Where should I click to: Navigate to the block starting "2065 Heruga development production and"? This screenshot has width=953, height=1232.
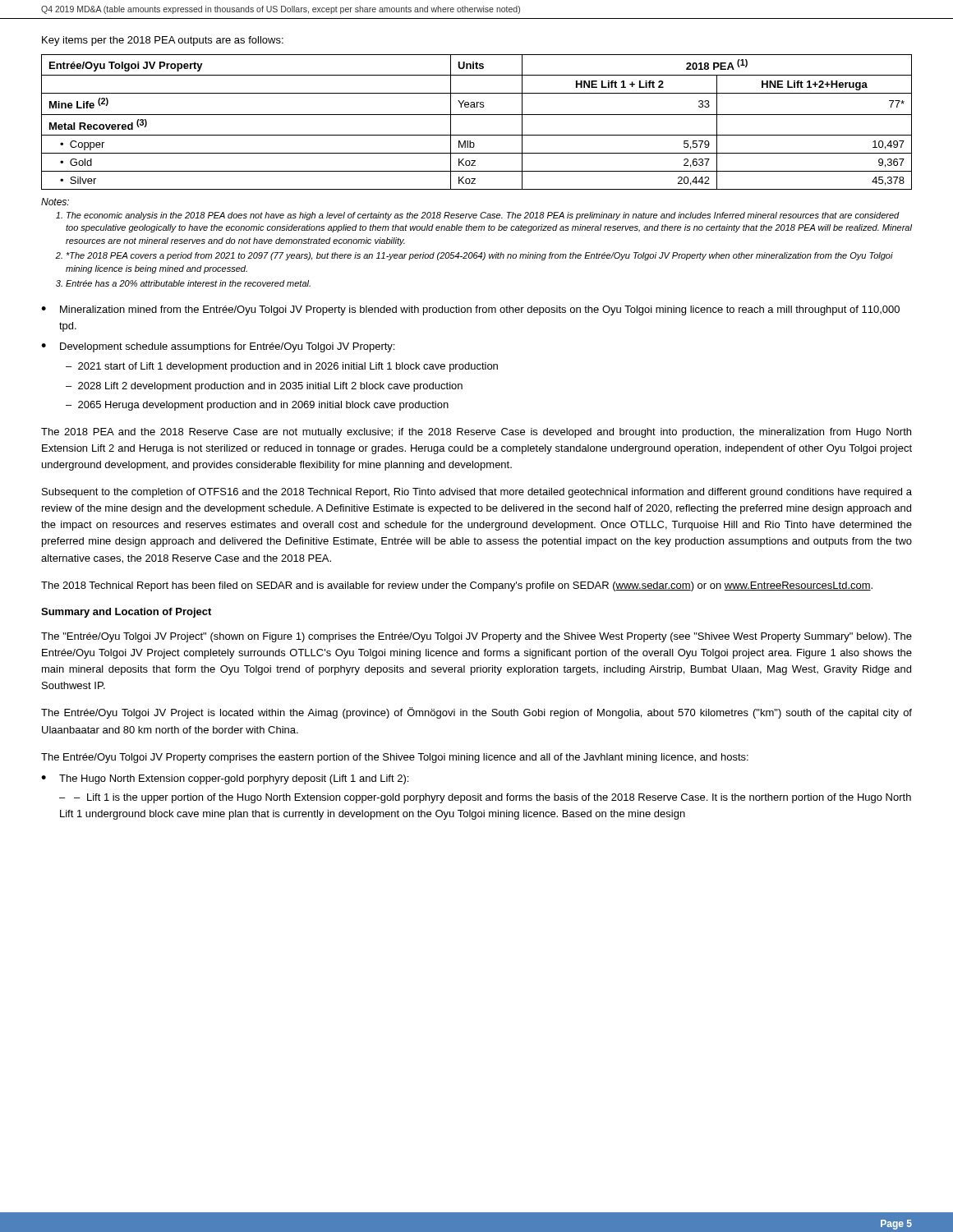click(x=263, y=405)
